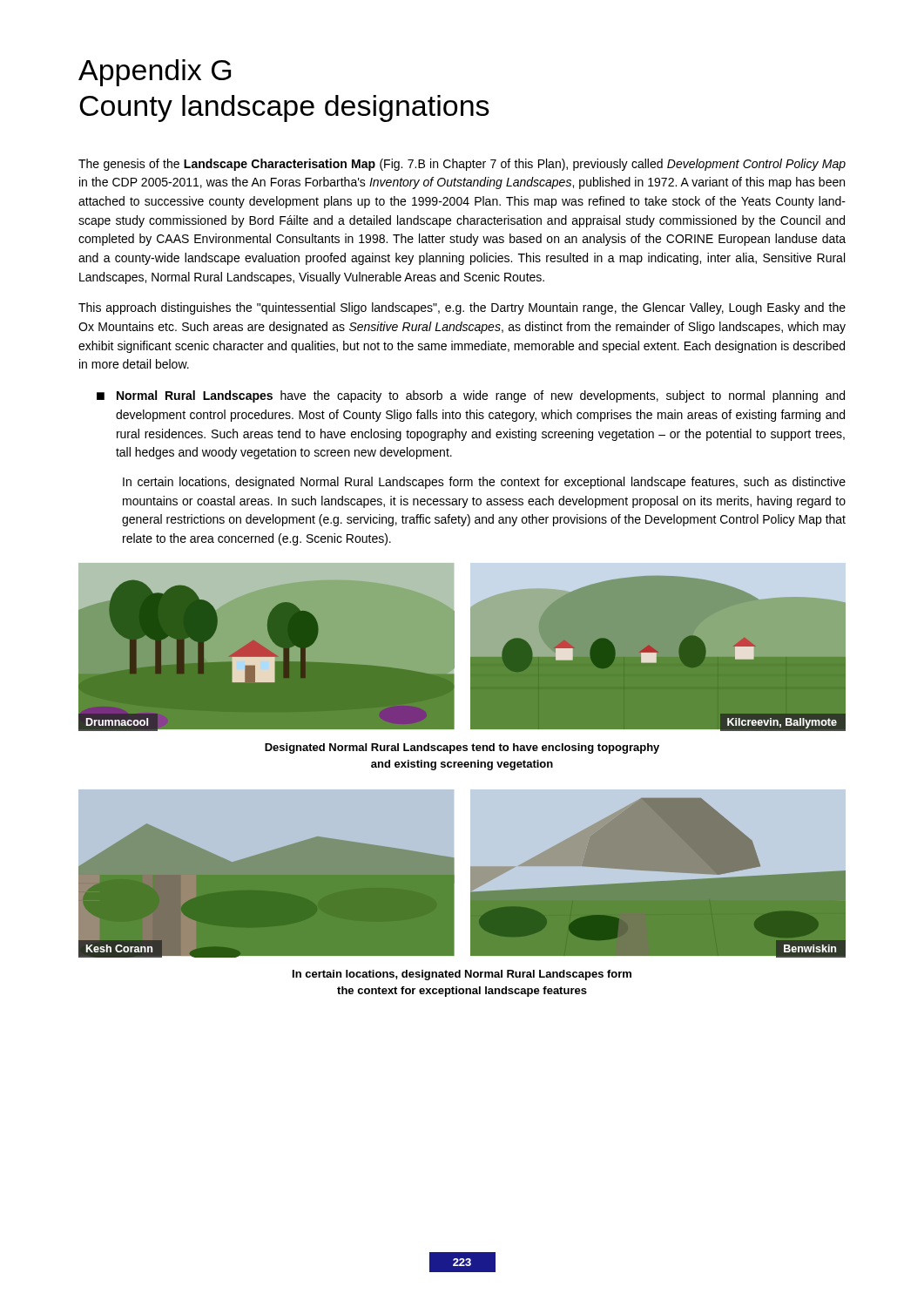Find the title containing "Appendix G County"

pyautogui.click(x=462, y=88)
